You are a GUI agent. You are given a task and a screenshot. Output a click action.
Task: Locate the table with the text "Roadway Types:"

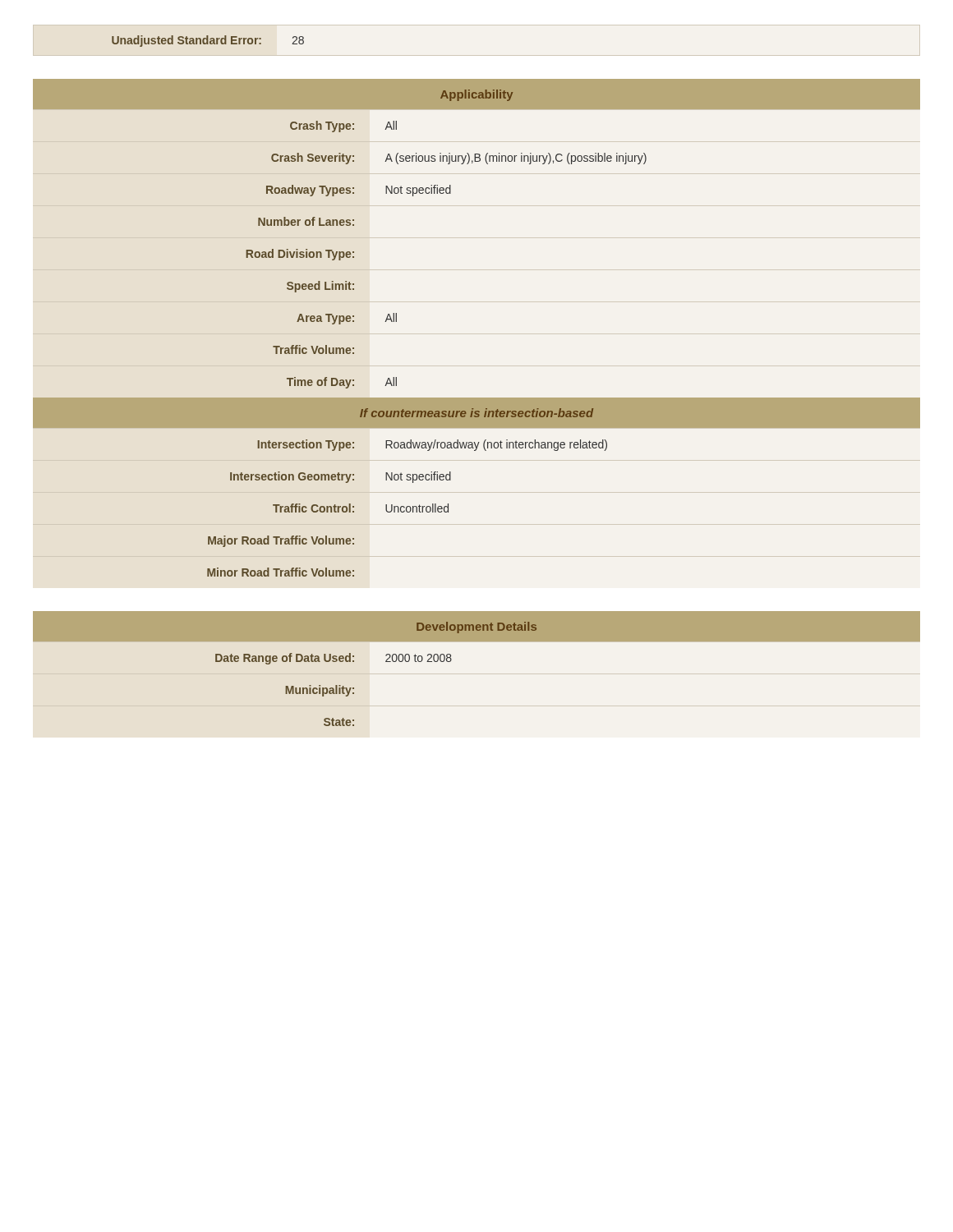click(476, 333)
